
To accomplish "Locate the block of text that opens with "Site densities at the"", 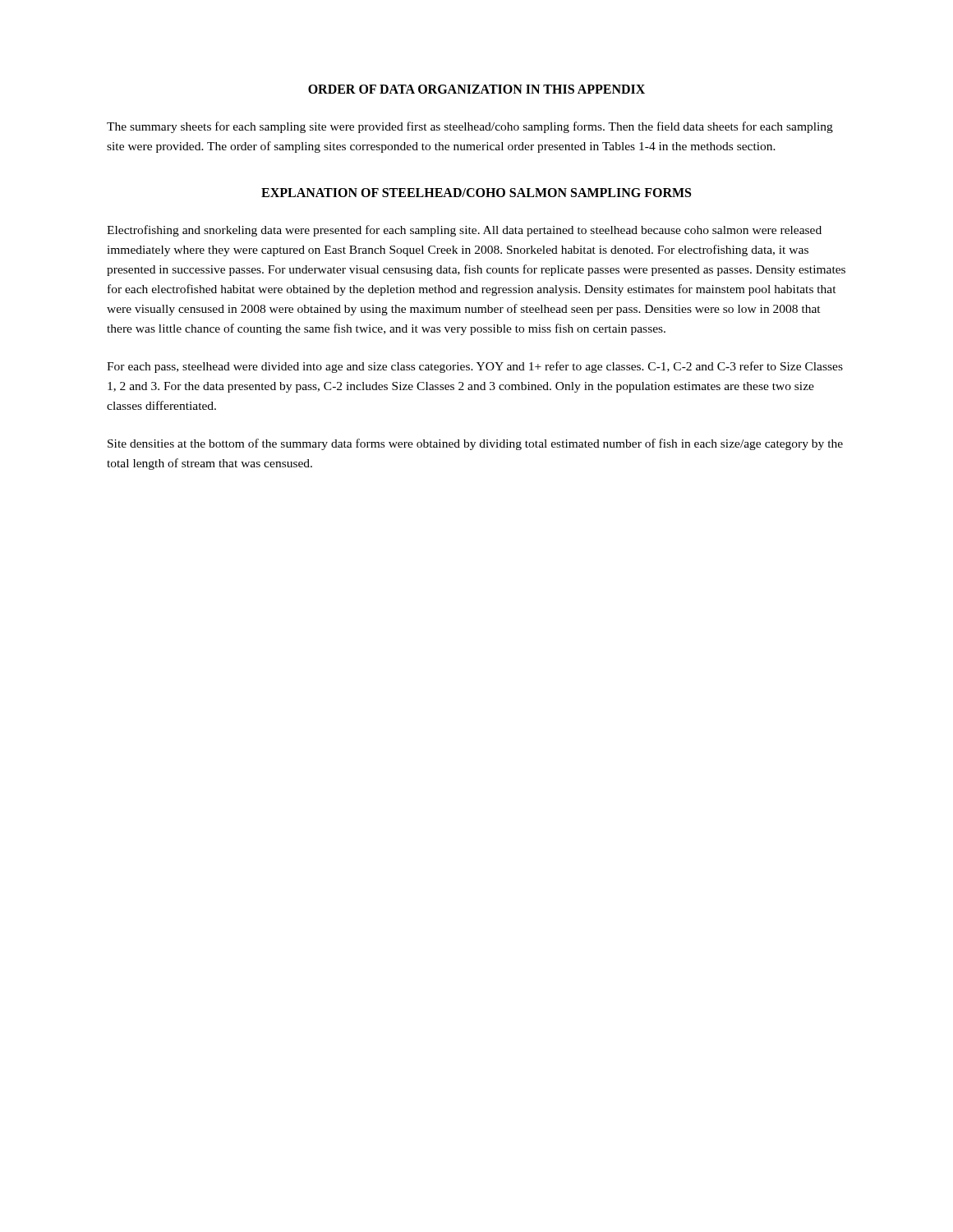I will (475, 453).
